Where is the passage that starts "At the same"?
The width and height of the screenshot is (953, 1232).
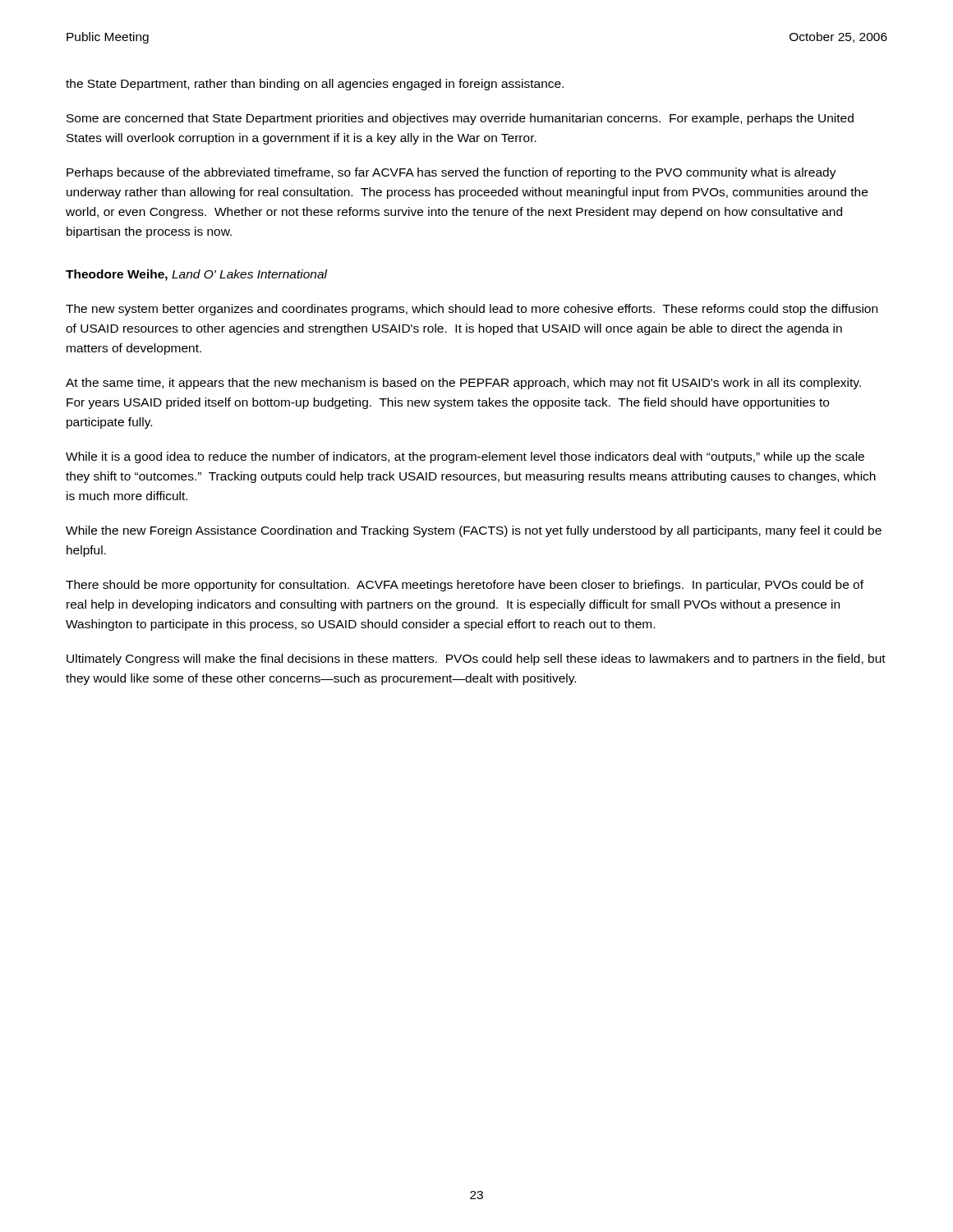466,402
